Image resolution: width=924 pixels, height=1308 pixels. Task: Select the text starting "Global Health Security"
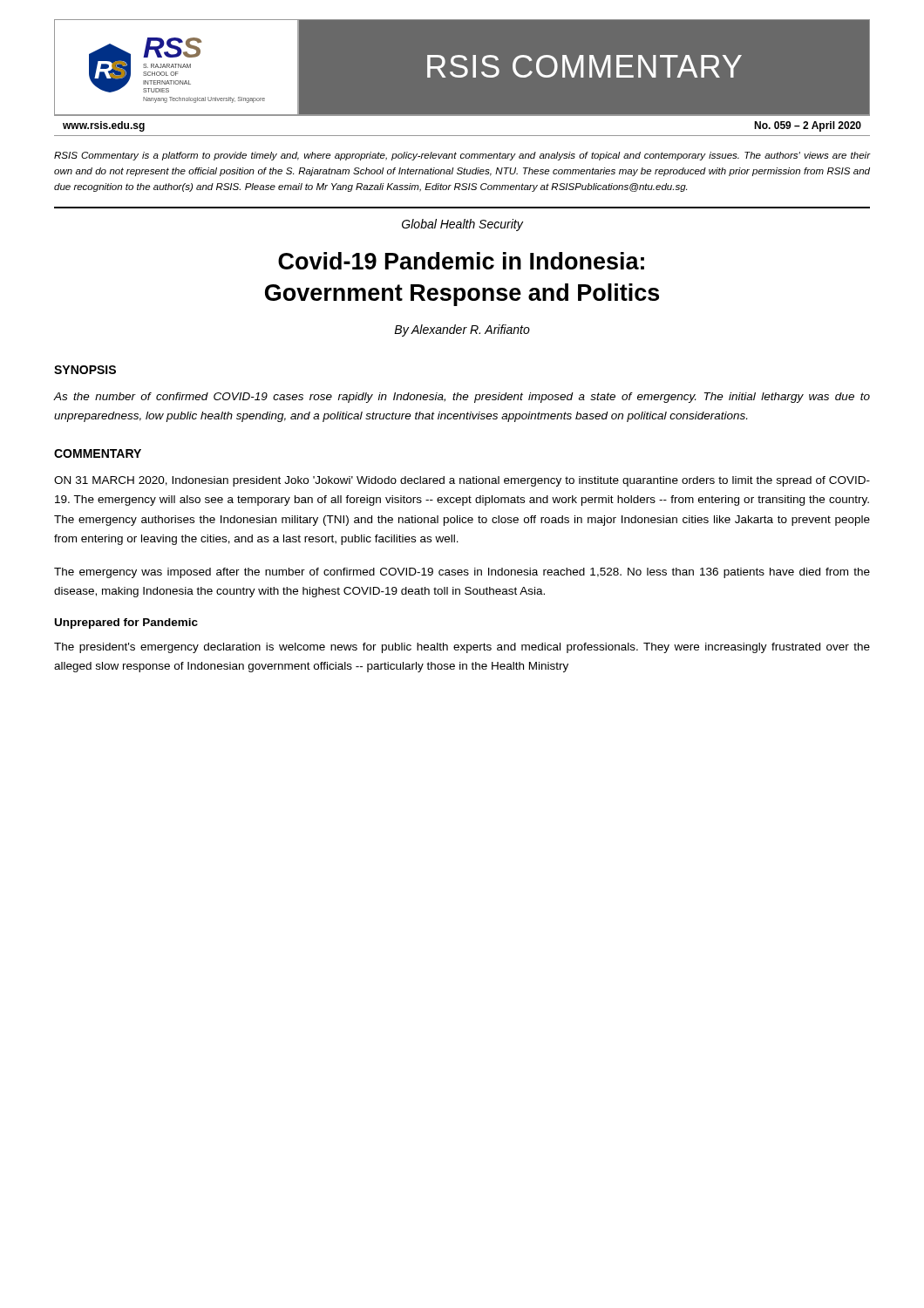point(462,225)
